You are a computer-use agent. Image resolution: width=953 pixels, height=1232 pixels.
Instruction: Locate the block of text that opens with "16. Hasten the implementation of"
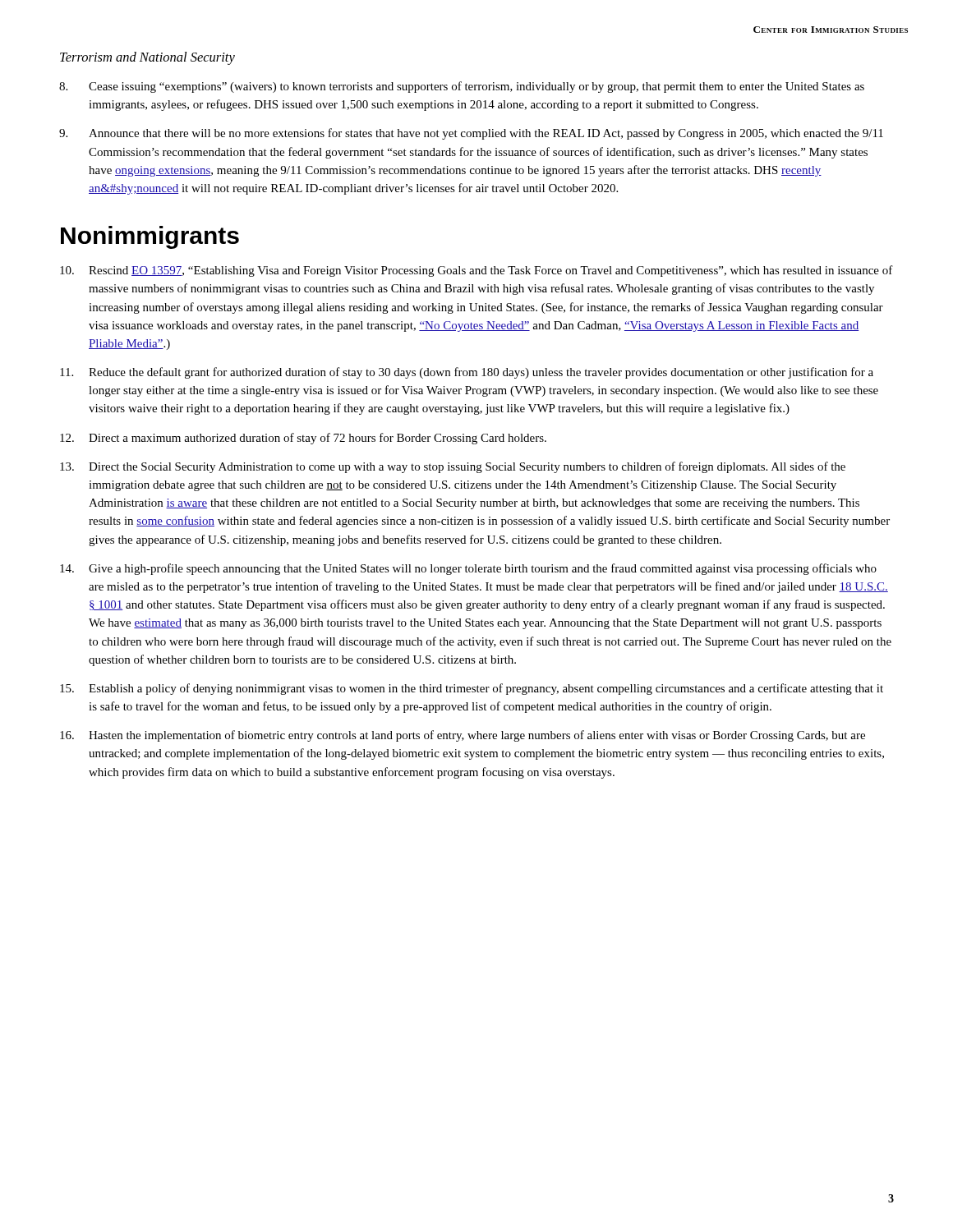coord(476,754)
